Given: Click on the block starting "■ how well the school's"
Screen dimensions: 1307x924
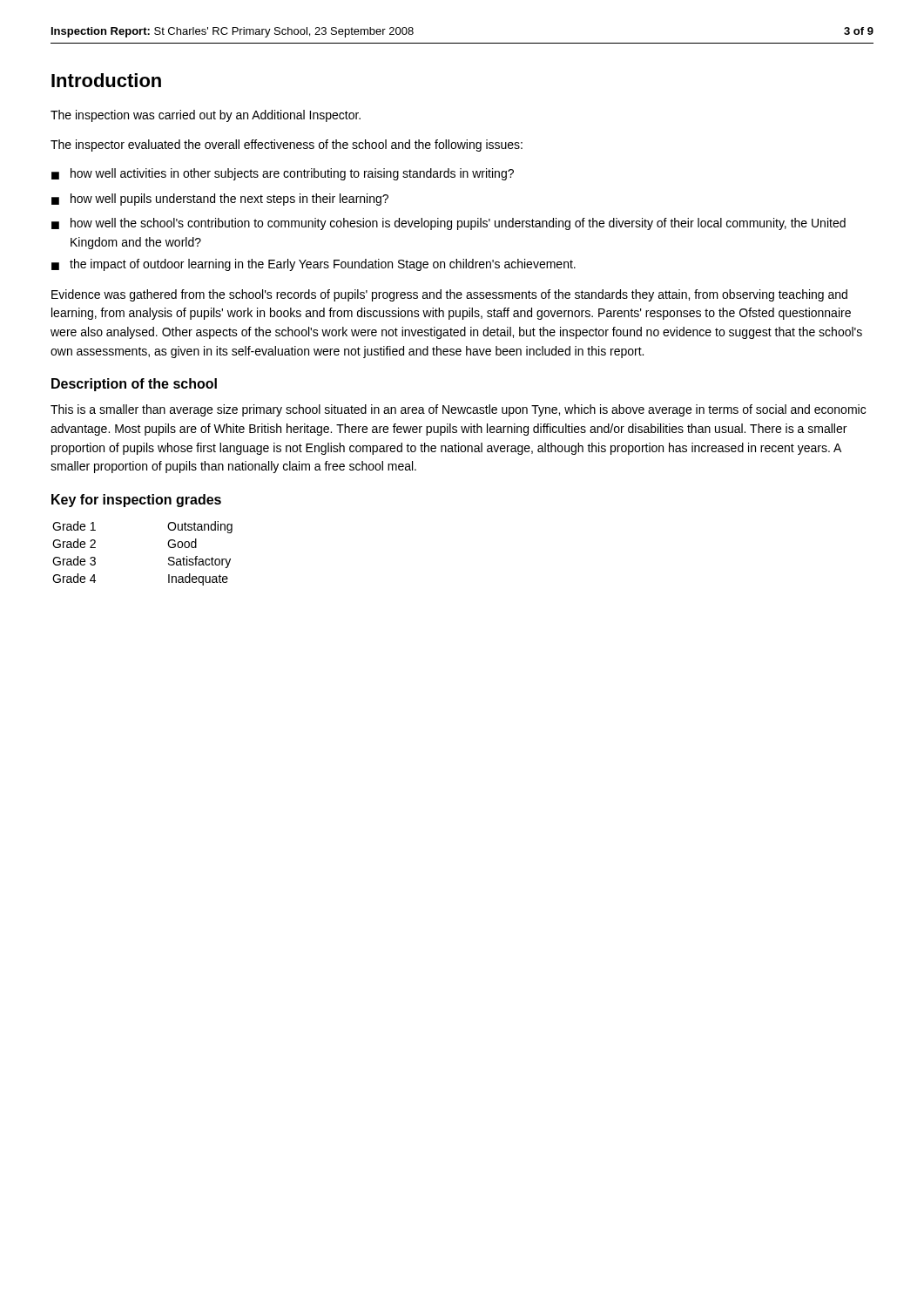Looking at the screenshot, I should point(462,233).
